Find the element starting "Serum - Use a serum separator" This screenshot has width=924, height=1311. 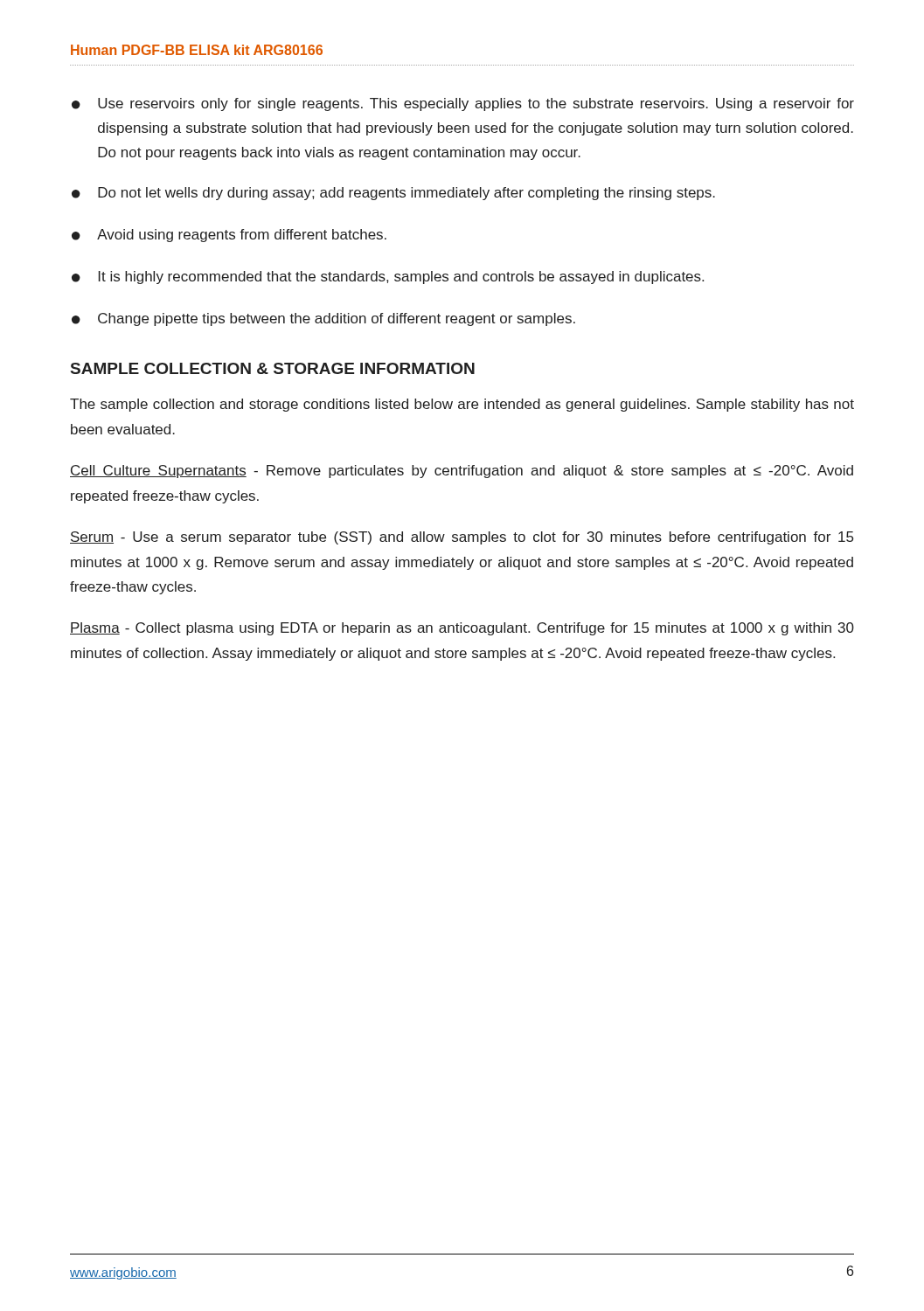click(462, 562)
